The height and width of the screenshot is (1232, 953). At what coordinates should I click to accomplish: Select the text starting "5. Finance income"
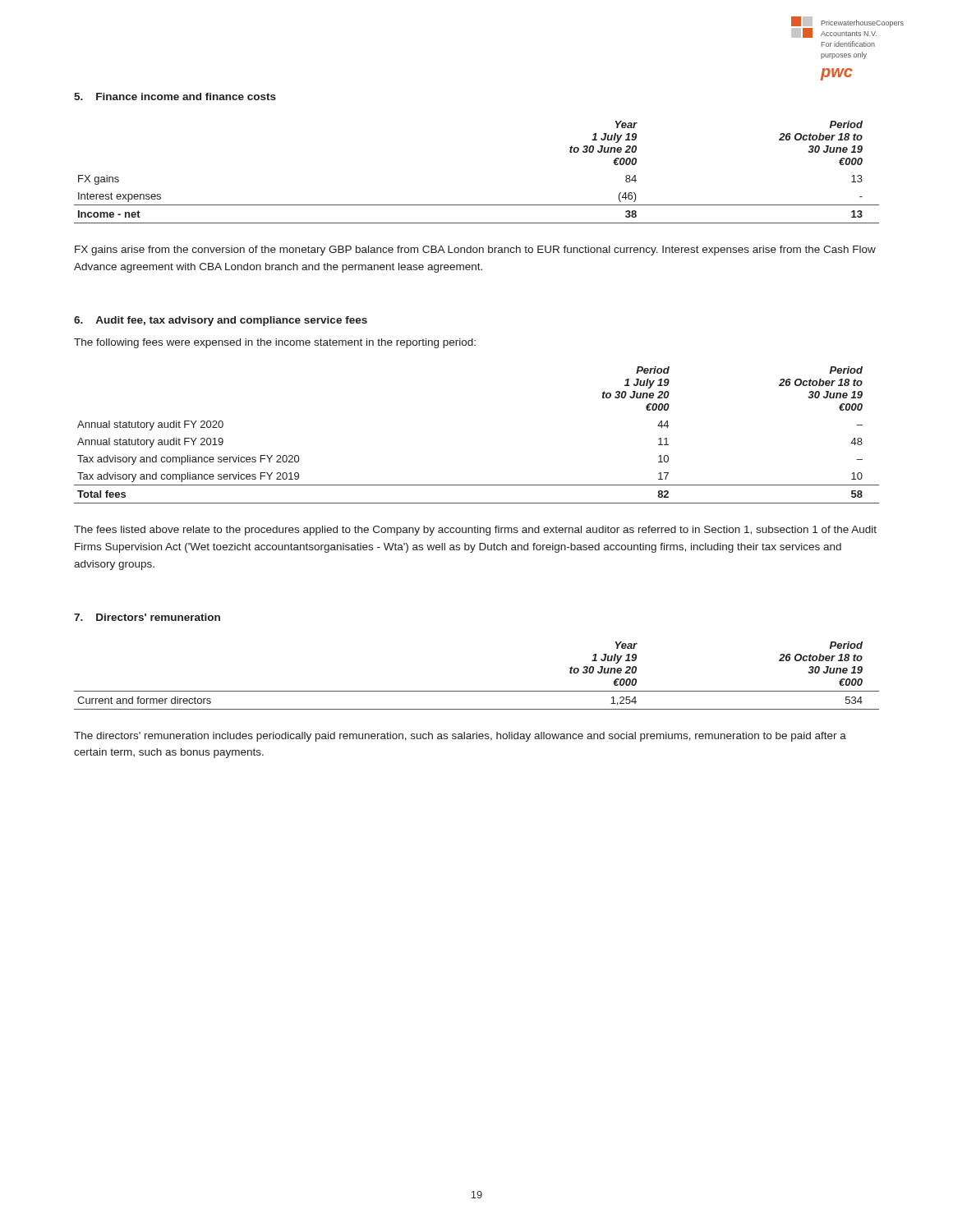(x=175, y=96)
